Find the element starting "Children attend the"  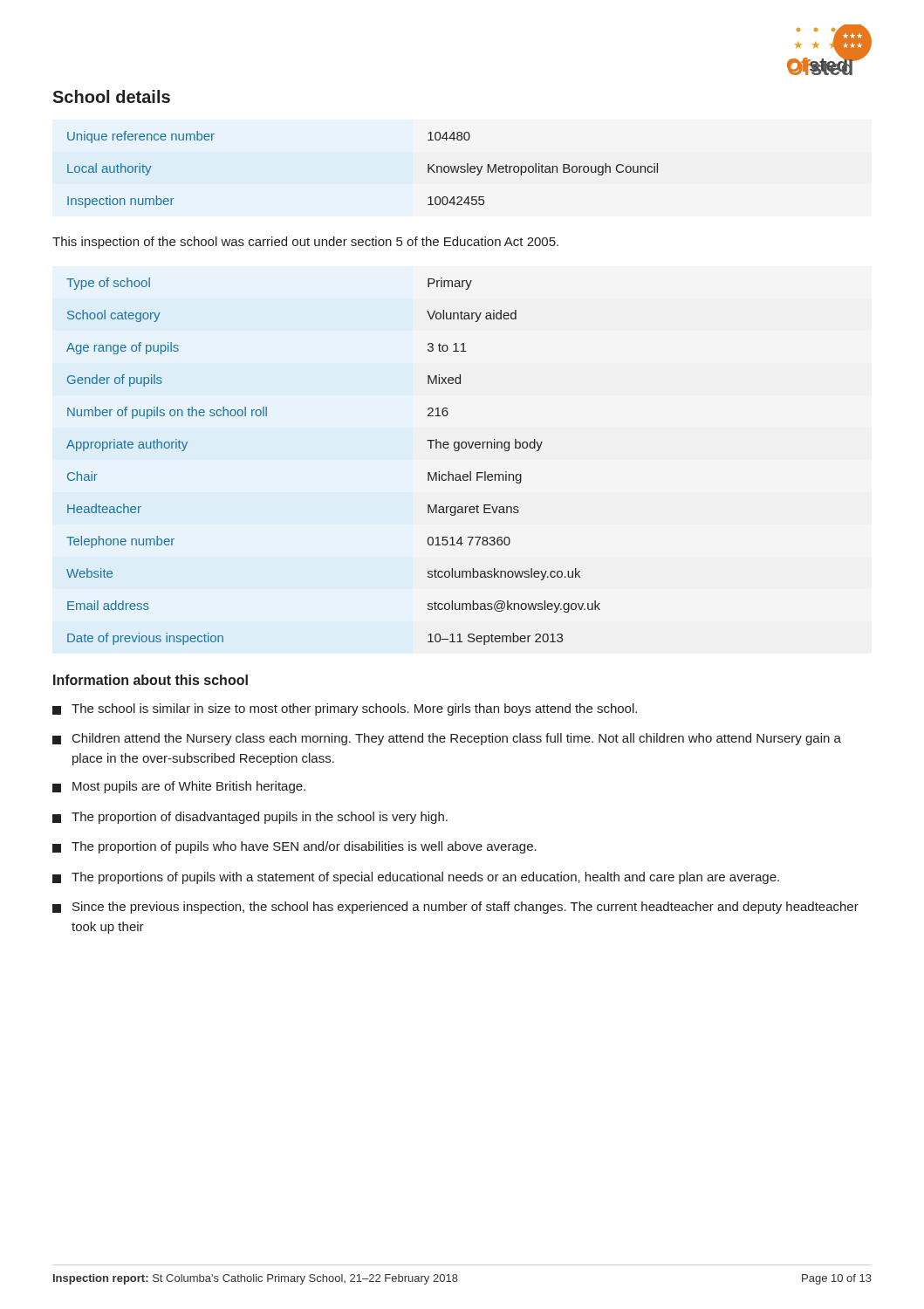(x=462, y=748)
